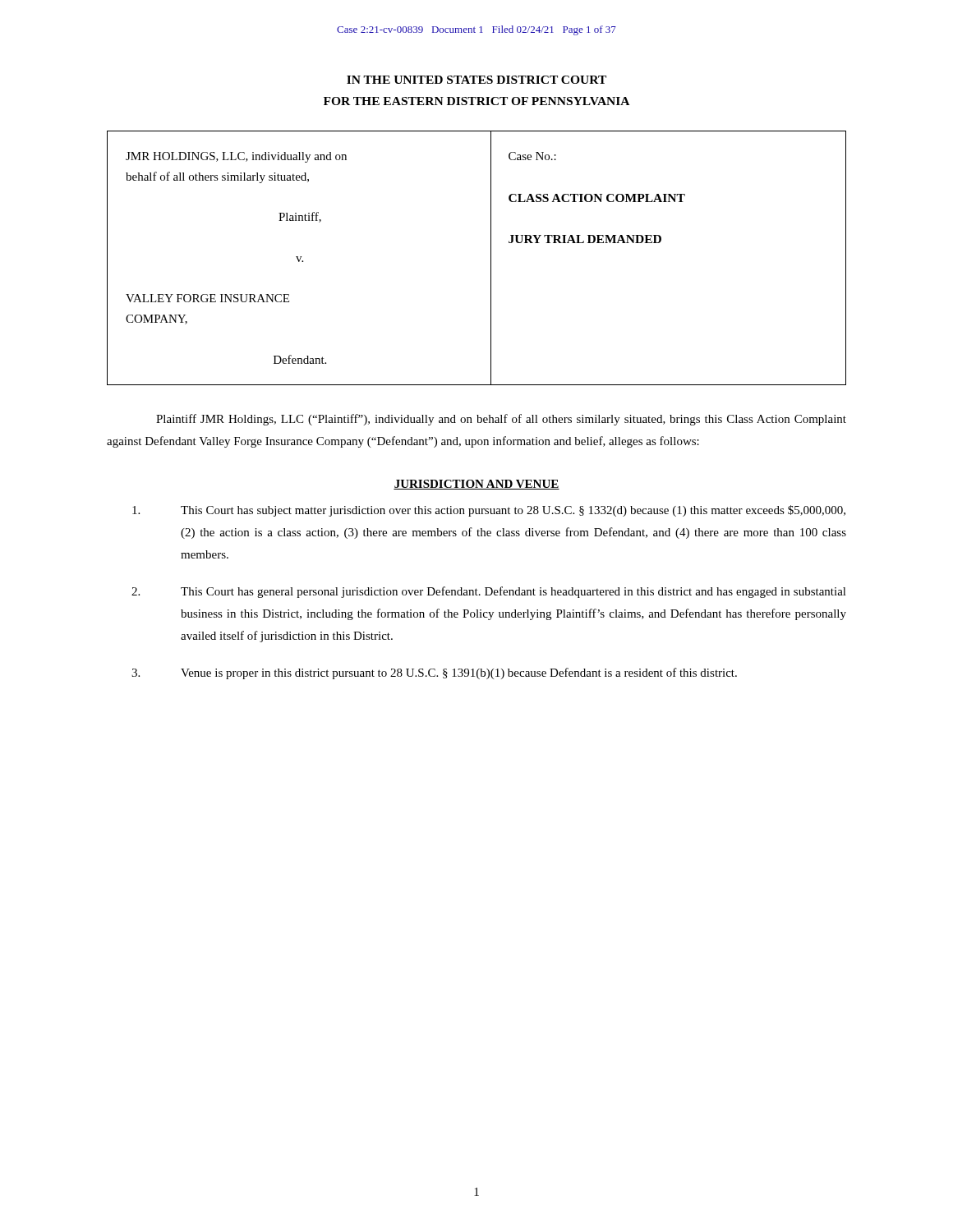Find the list item that reads "This Court has subject matter jurisdiction over this"
The image size is (953, 1232).
tap(476, 533)
